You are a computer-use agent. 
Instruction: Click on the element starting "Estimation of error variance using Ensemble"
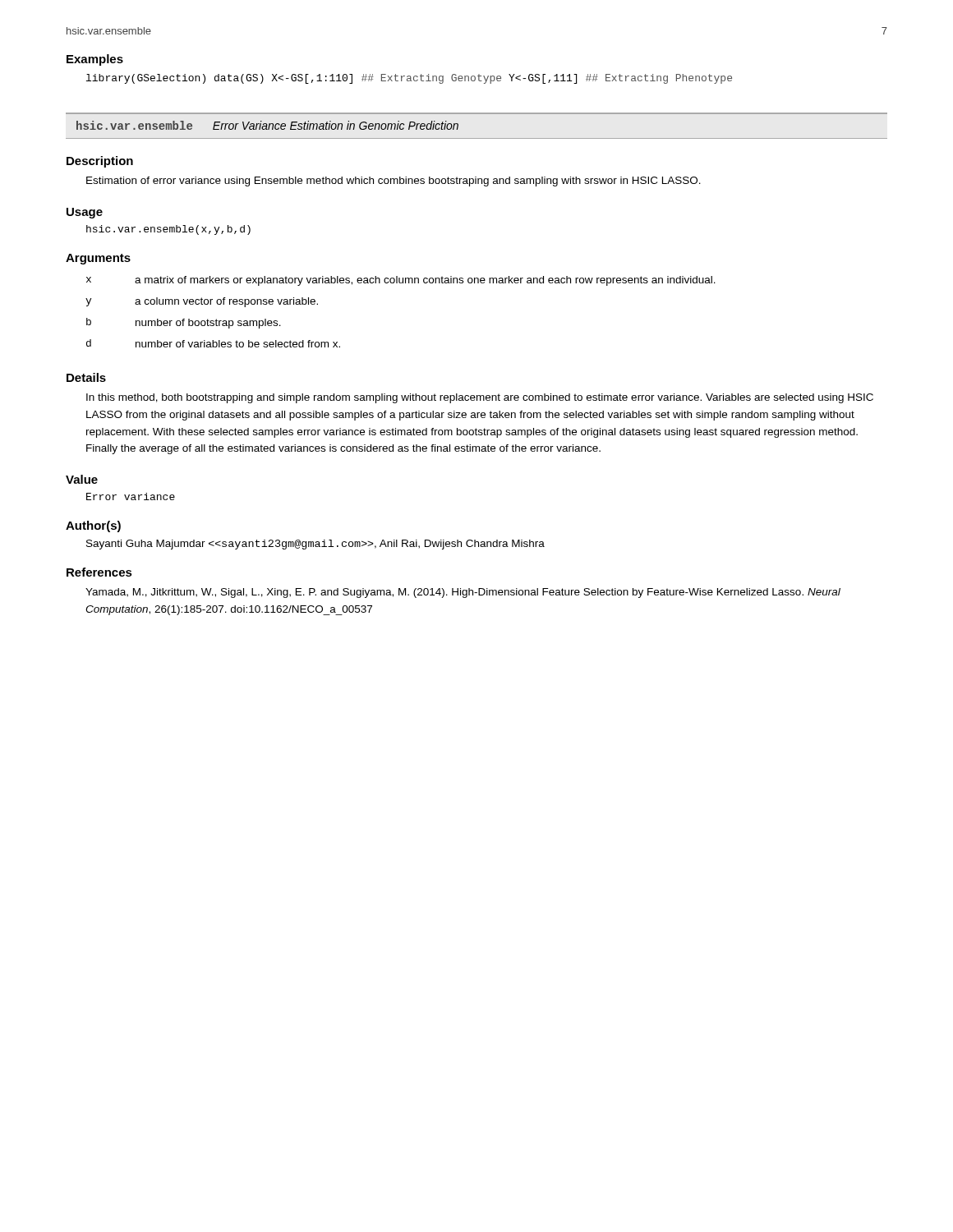click(393, 180)
